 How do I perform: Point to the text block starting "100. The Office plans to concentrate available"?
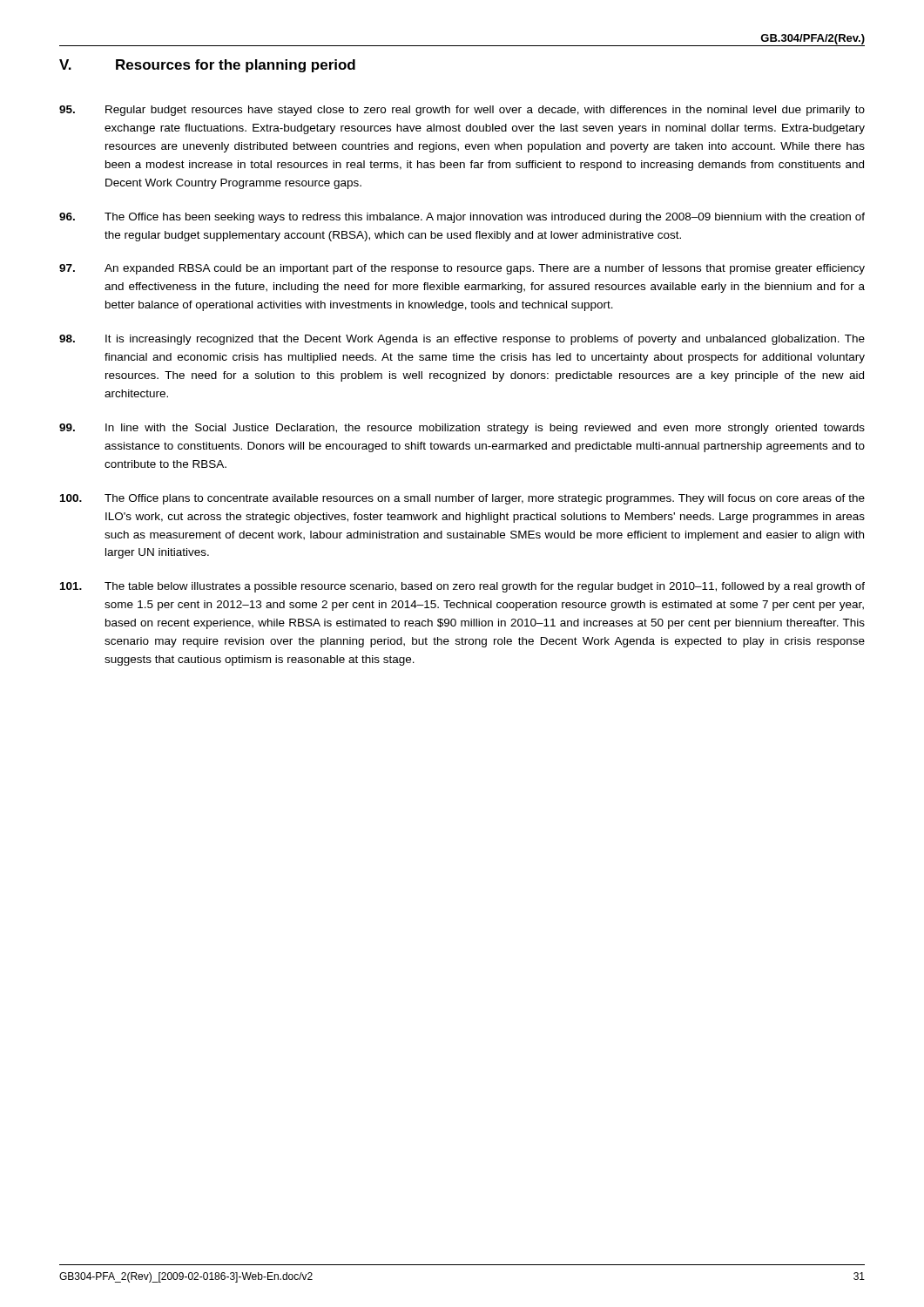(462, 526)
